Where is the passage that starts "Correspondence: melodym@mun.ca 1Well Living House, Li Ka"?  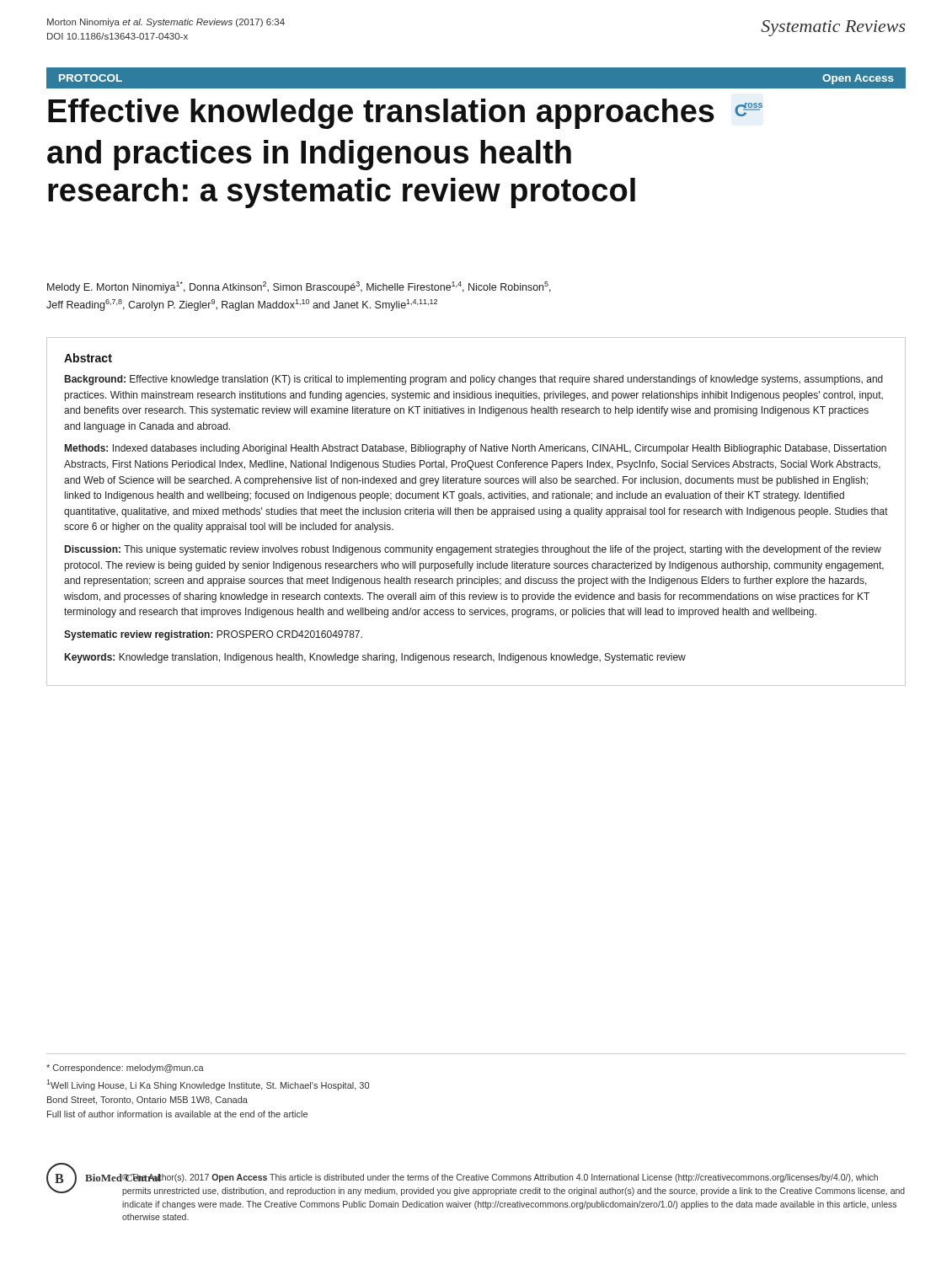click(208, 1091)
